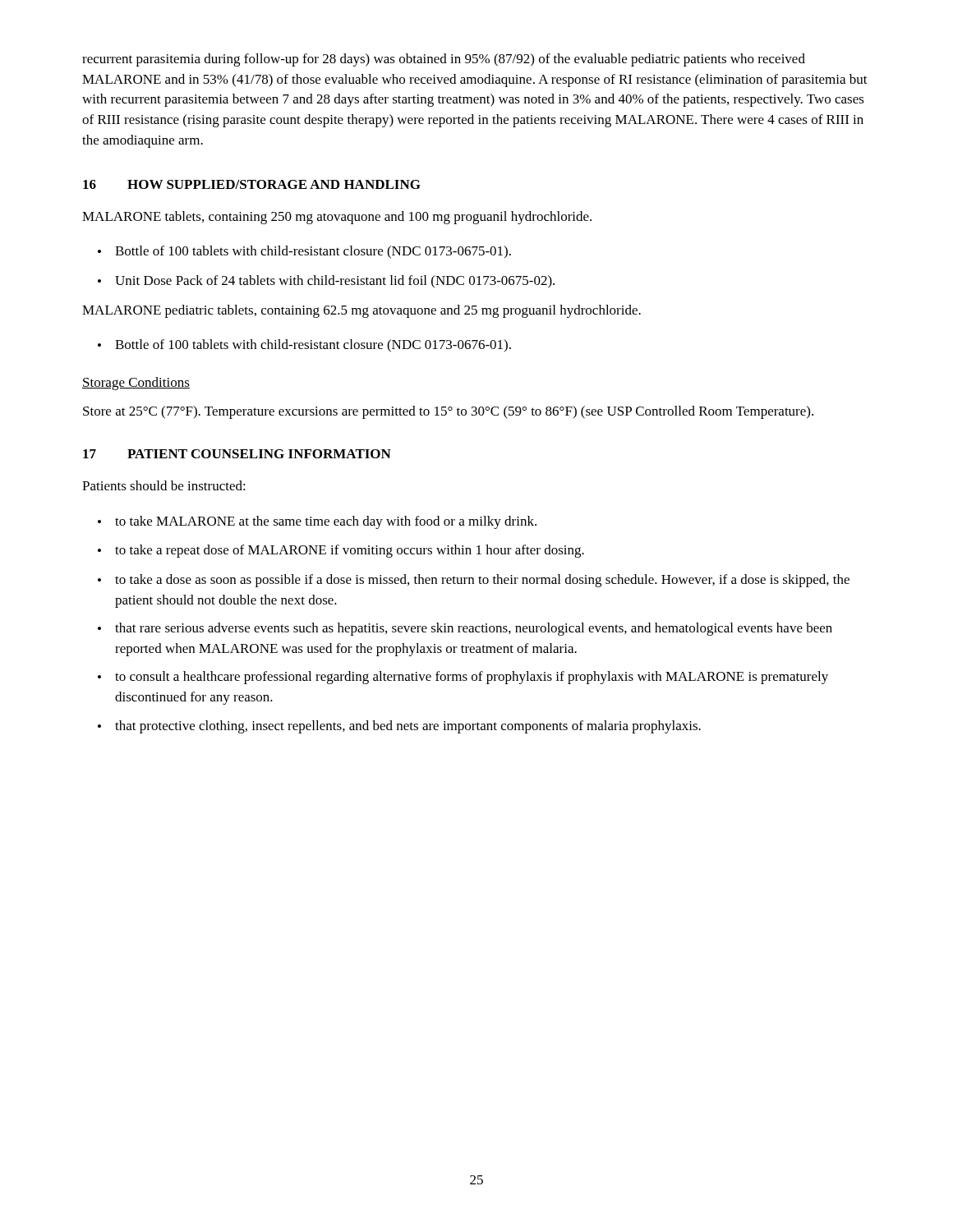The width and height of the screenshot is (953, 1232).
Task: Locate the block of text that opens with "• to consult a healthcare"
Action: tap(484, 688)
